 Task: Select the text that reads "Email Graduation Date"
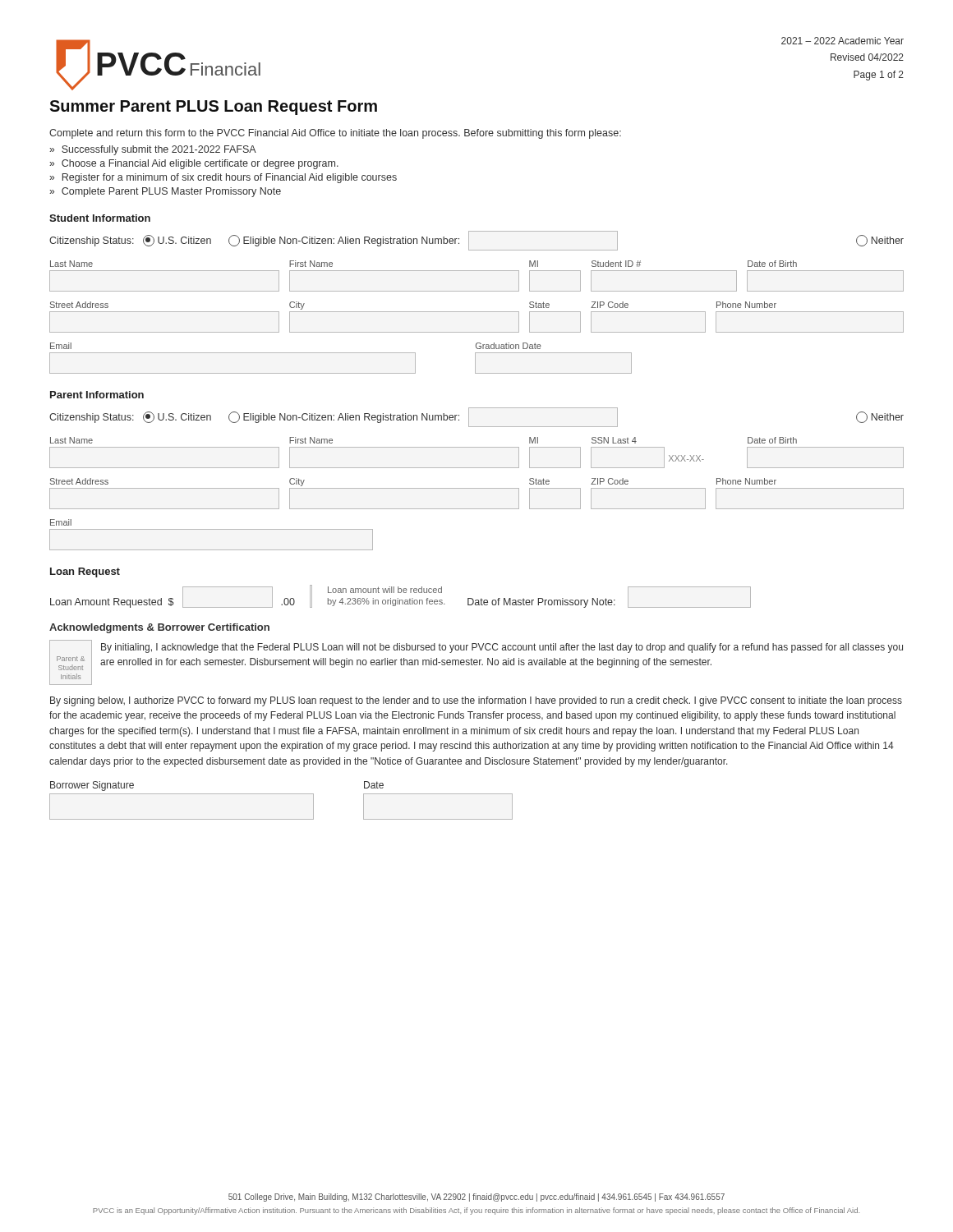341,357
